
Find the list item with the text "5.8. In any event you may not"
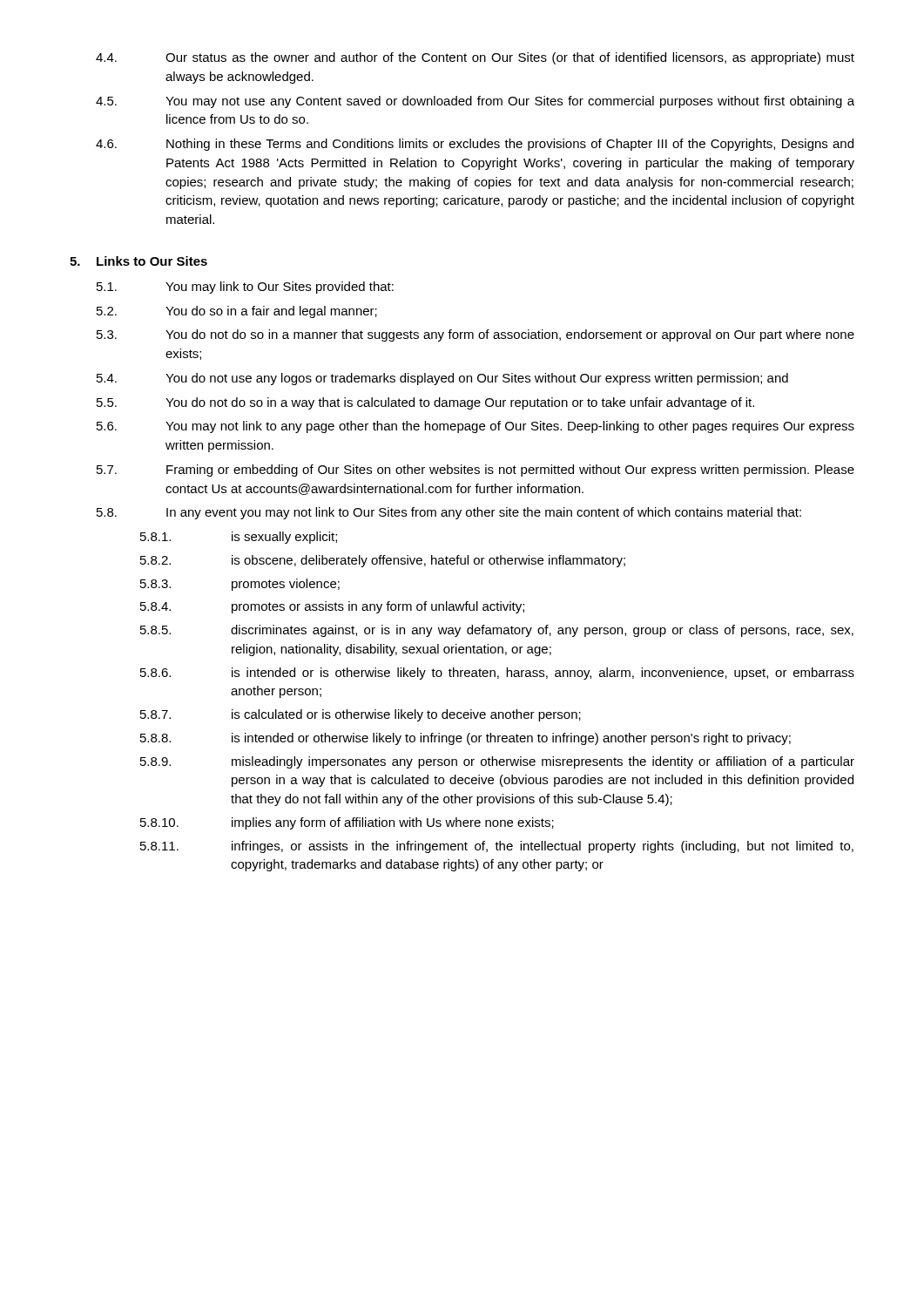pyautogui.click(x=462, y=512)
